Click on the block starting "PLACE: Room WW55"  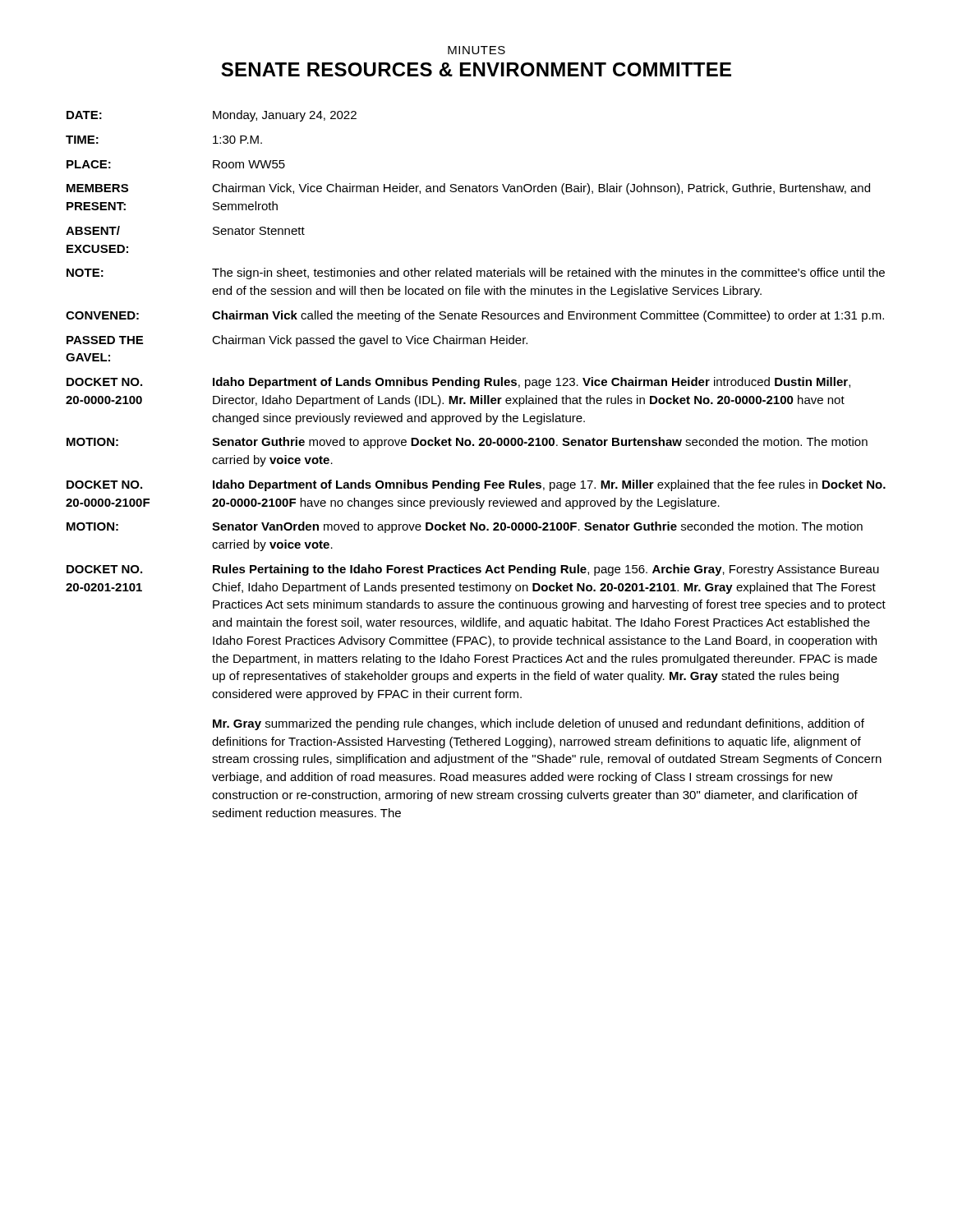91,164
